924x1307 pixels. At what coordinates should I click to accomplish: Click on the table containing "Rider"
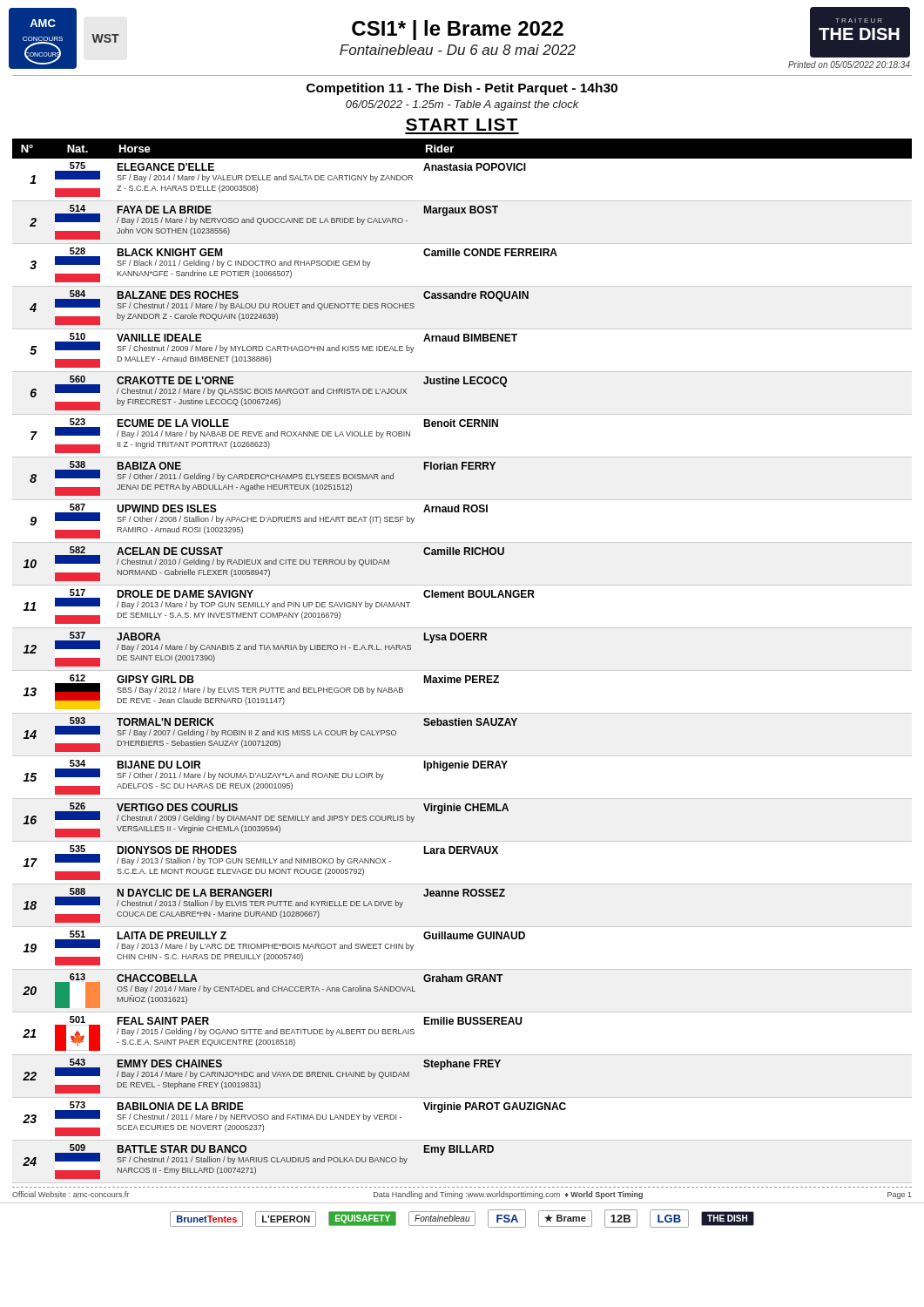(x=462, y=661)
